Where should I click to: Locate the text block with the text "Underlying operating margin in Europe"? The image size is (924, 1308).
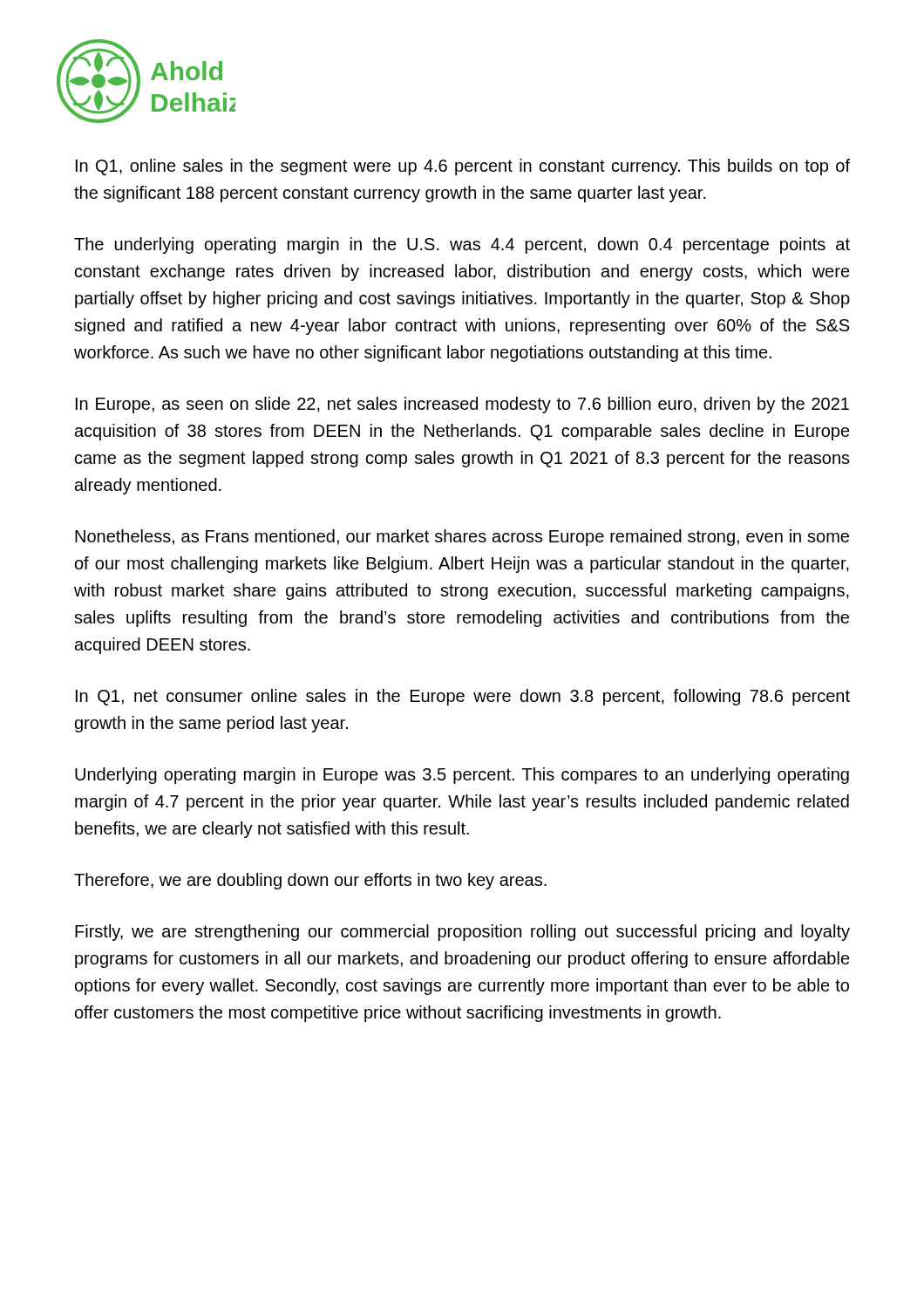coord(462,801)
